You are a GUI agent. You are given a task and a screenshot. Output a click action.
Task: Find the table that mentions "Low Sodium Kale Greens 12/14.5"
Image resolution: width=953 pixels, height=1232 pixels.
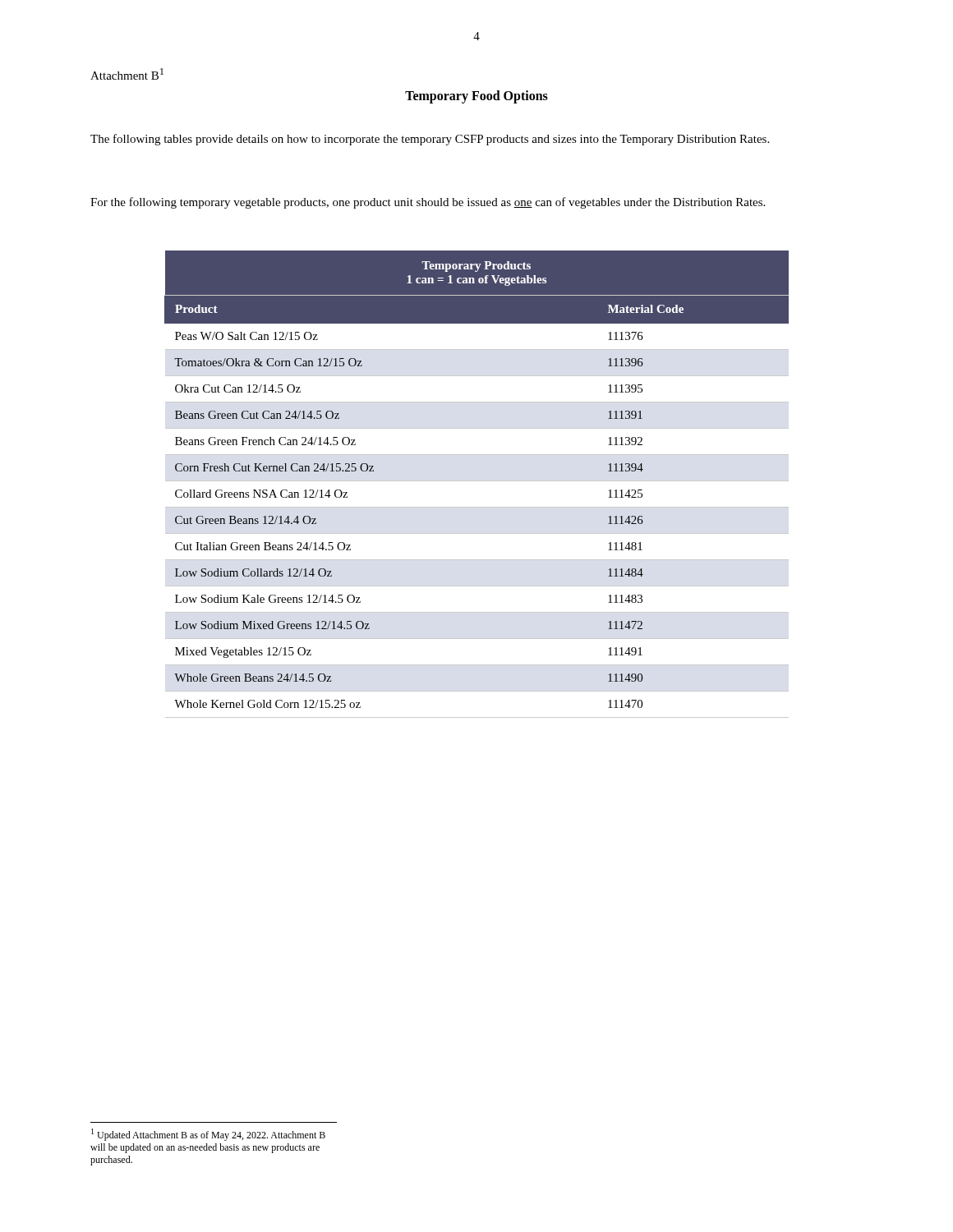pyautogui.click(x=476, y=484)
